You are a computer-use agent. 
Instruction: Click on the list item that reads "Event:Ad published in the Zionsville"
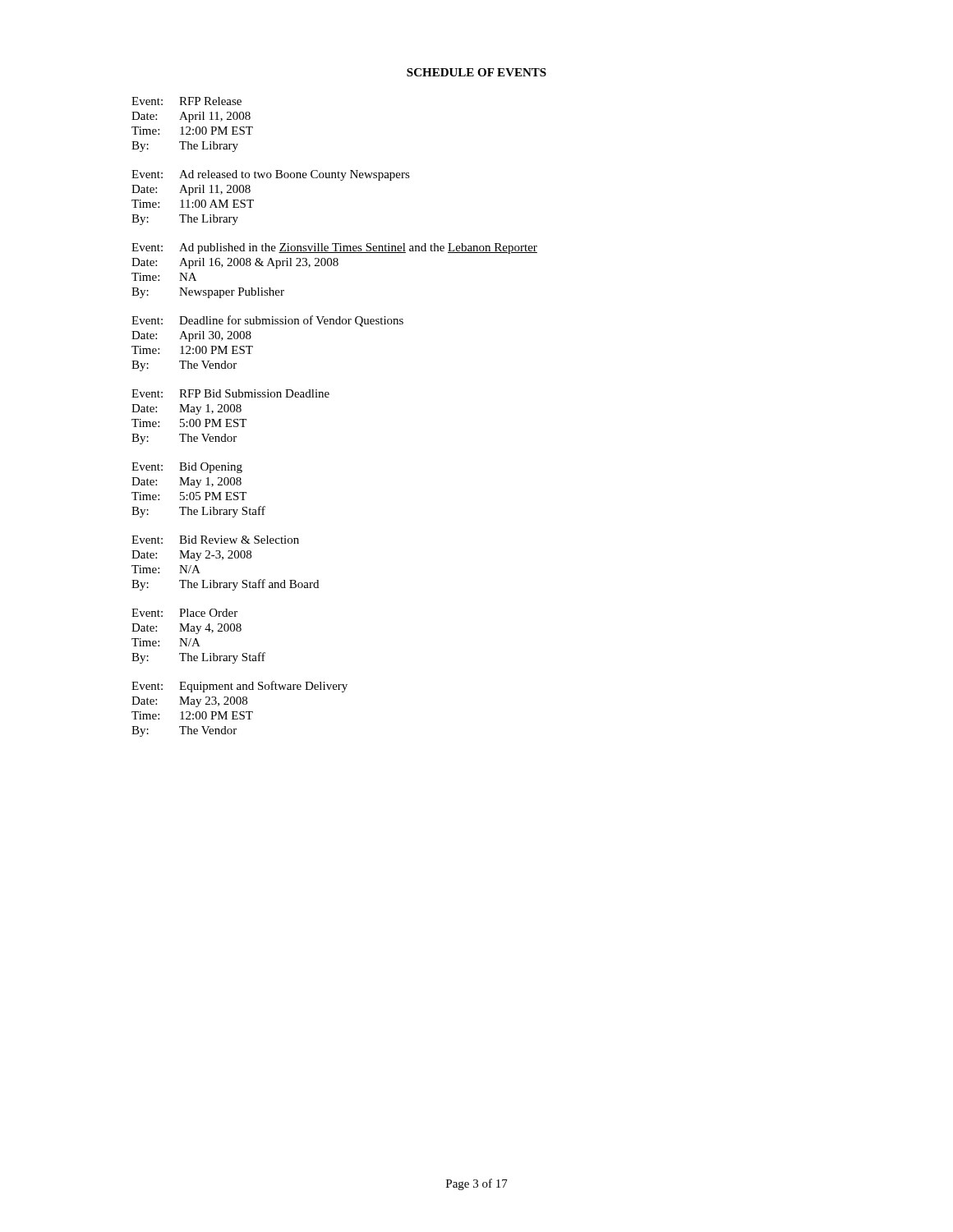pyautogui.click(x=334, y=248)
